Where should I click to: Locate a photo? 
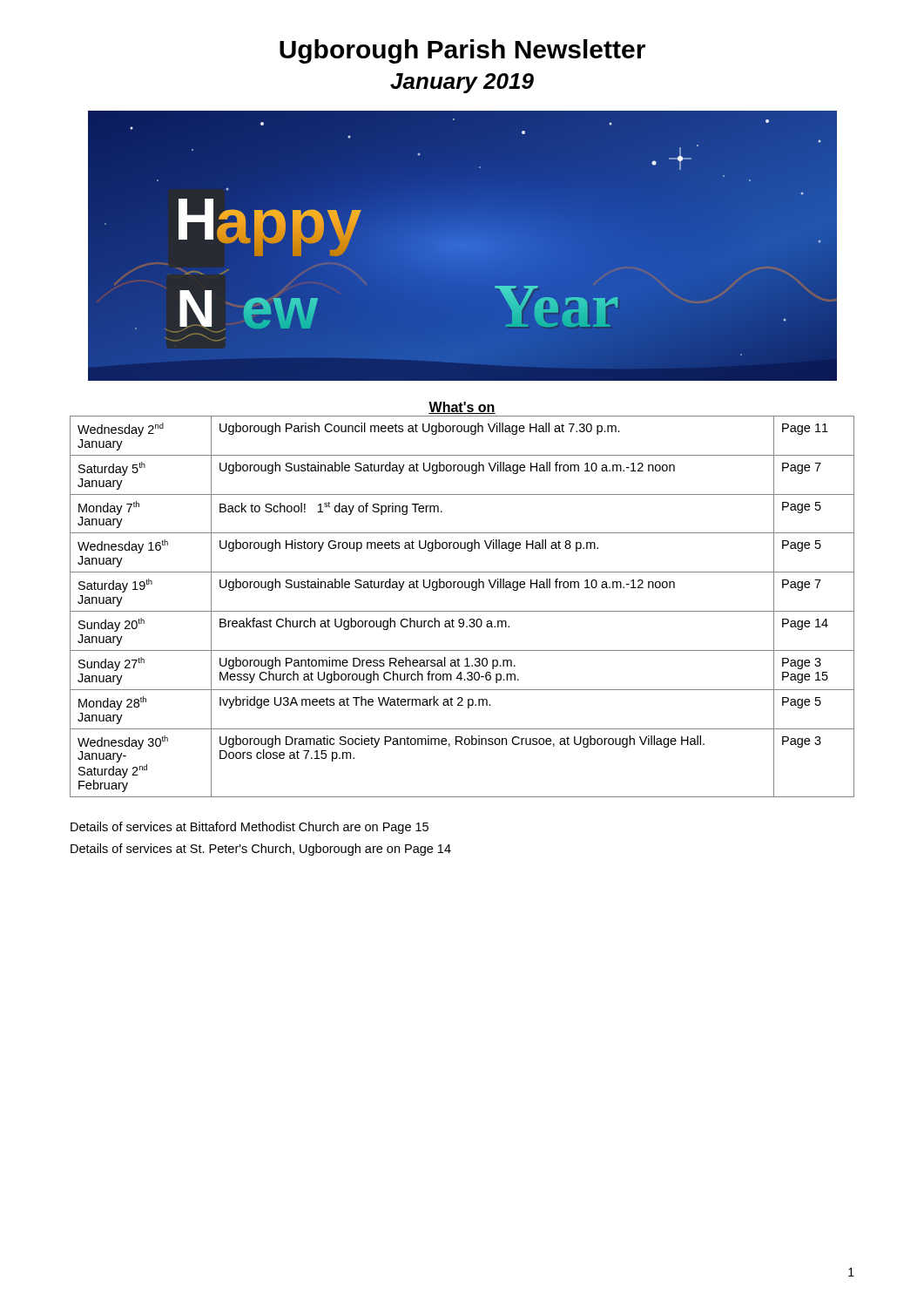tap(462, 246)
